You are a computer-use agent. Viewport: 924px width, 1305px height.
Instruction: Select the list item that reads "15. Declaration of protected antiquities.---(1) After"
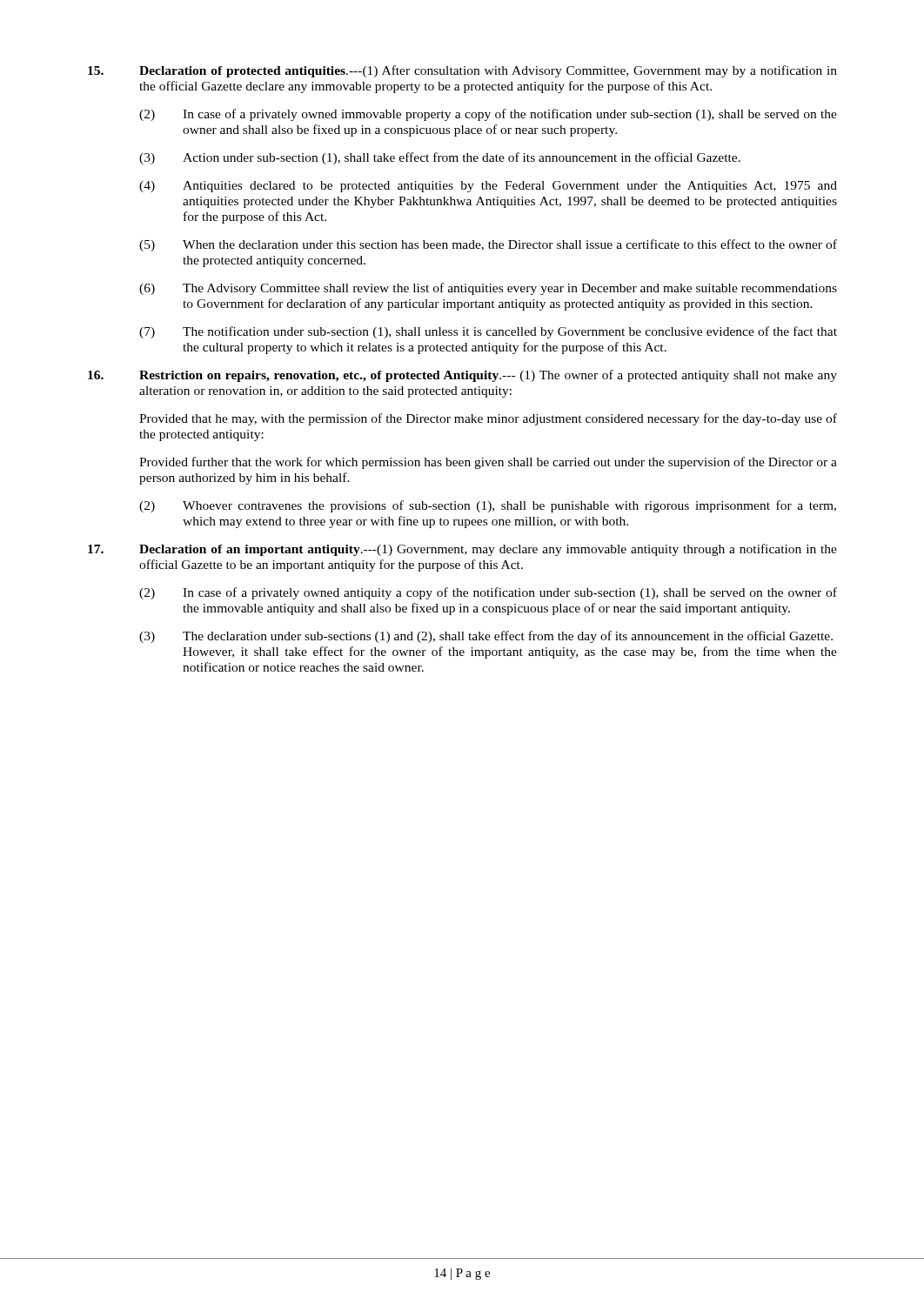pos(462,78)
